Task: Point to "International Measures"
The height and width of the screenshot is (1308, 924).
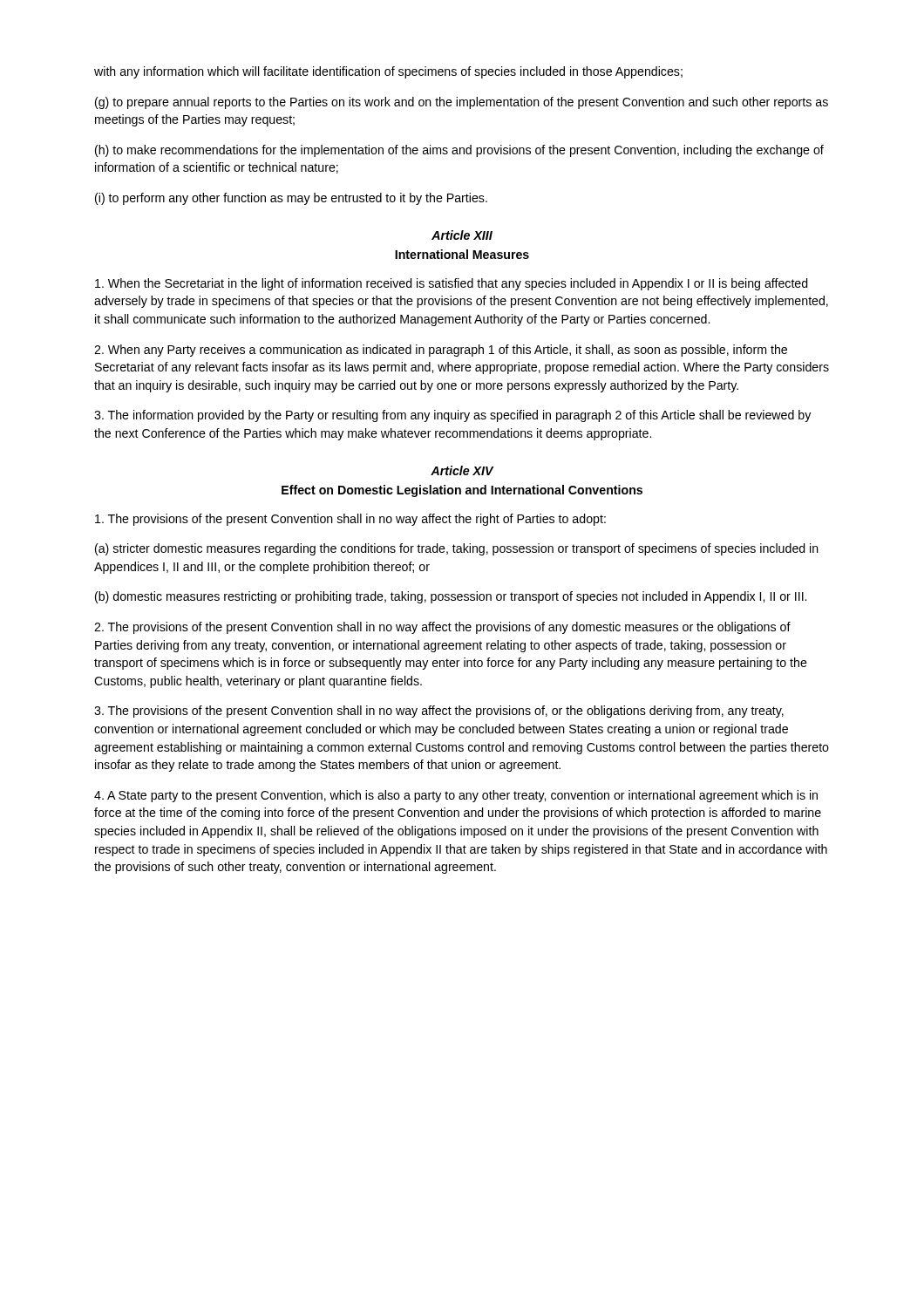Action: 462,255
